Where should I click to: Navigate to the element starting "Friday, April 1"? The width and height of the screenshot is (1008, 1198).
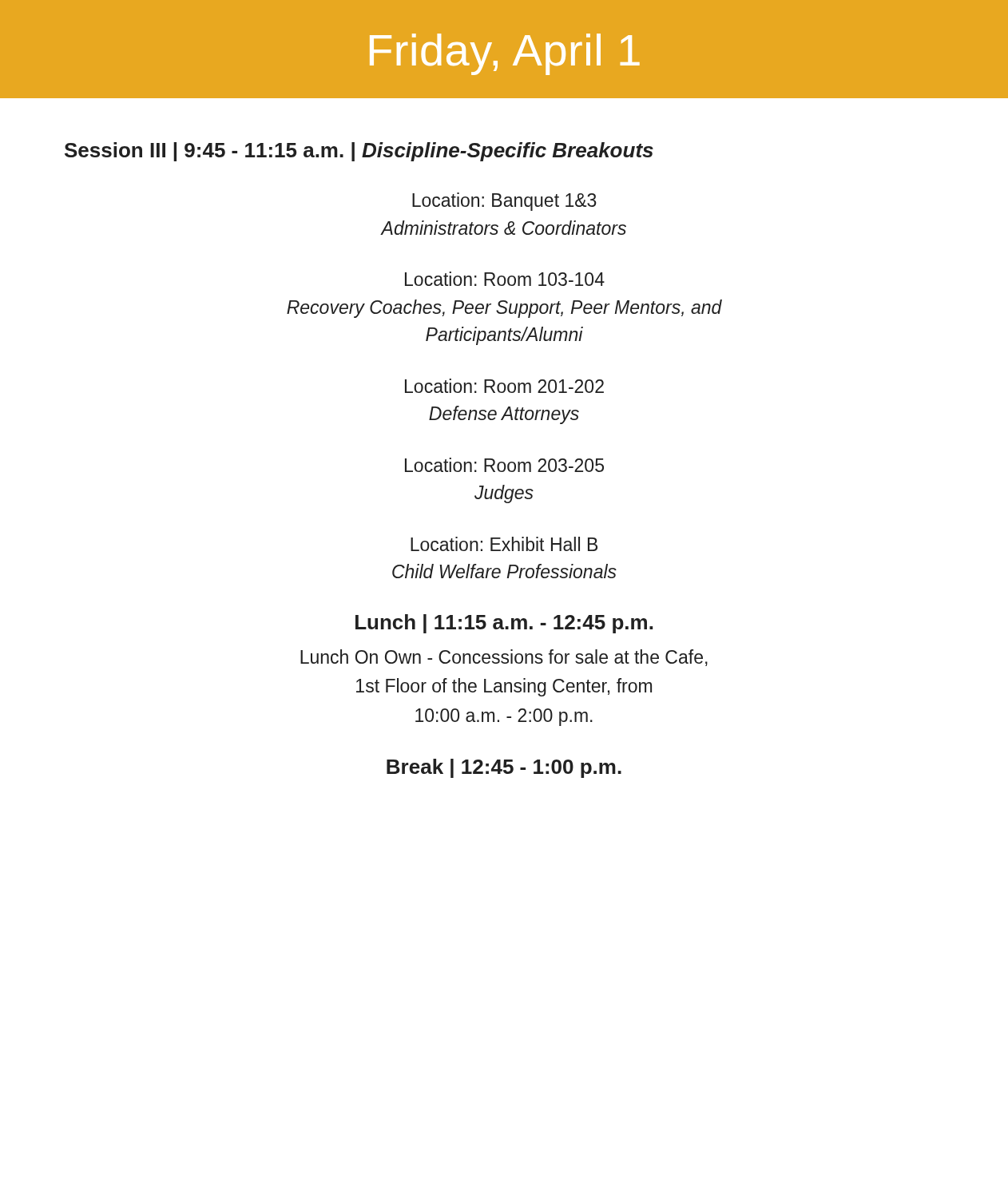coord(504,50)
